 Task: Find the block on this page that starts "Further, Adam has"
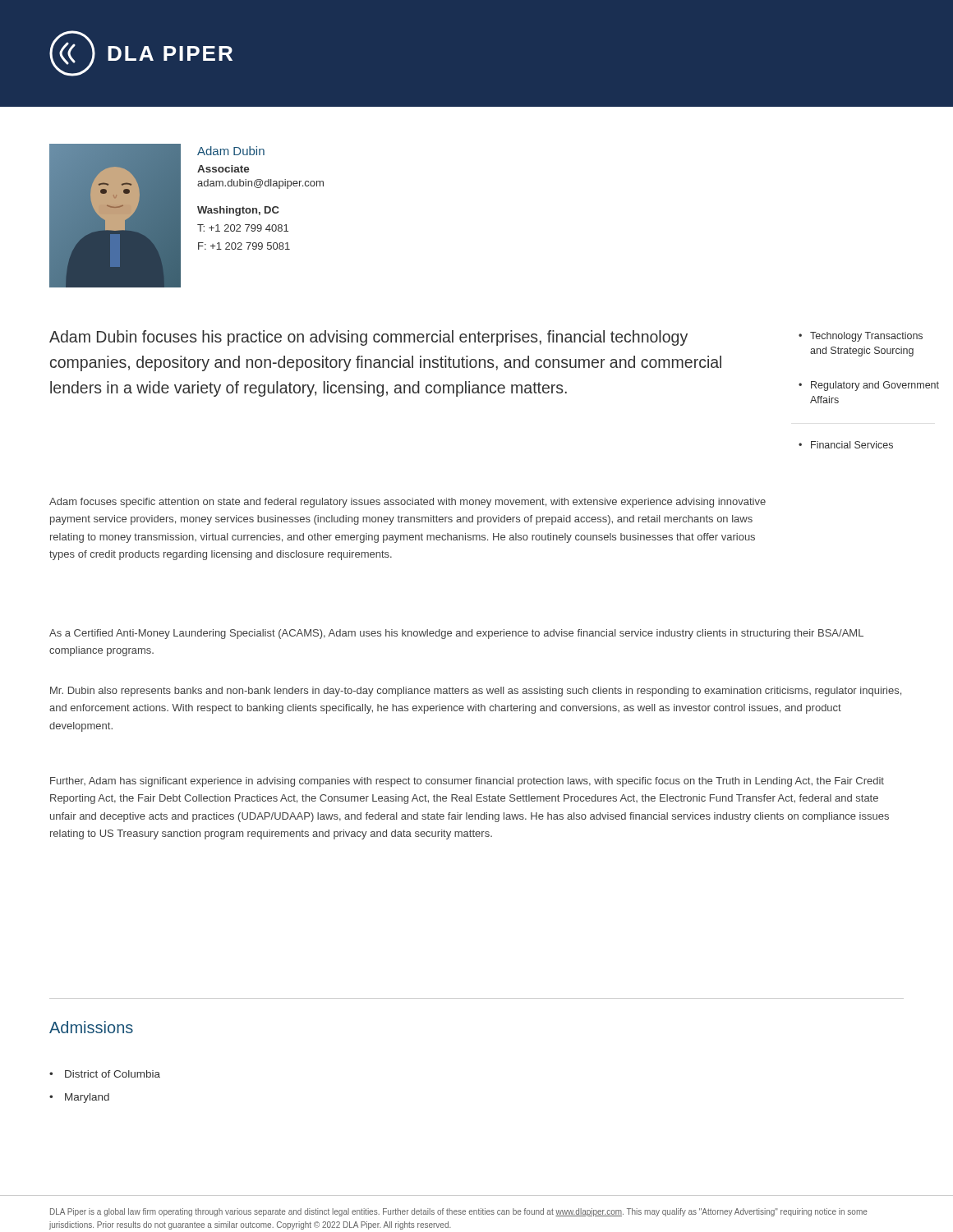469,807
